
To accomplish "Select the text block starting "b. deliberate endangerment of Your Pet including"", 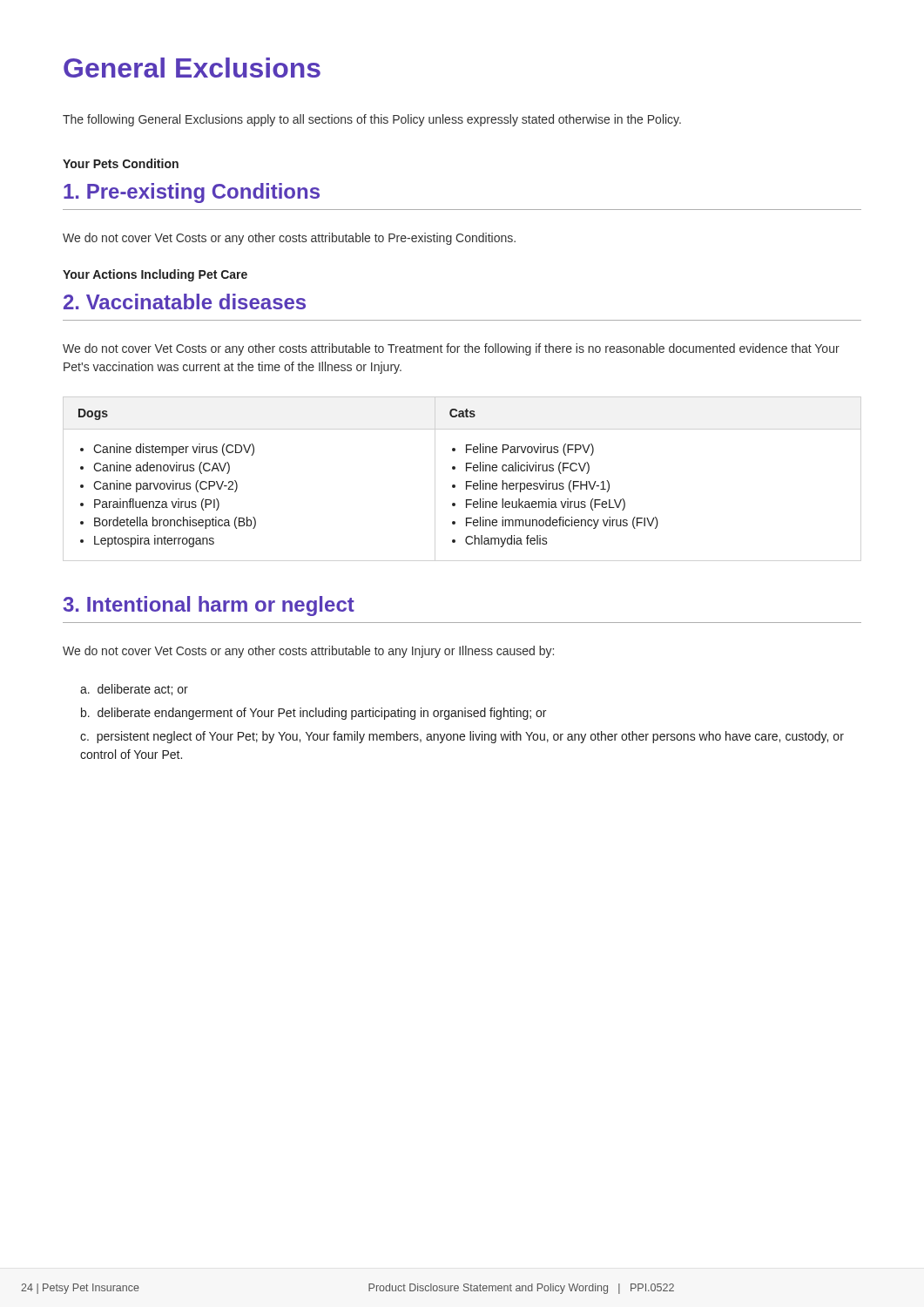I will point(462,713).
